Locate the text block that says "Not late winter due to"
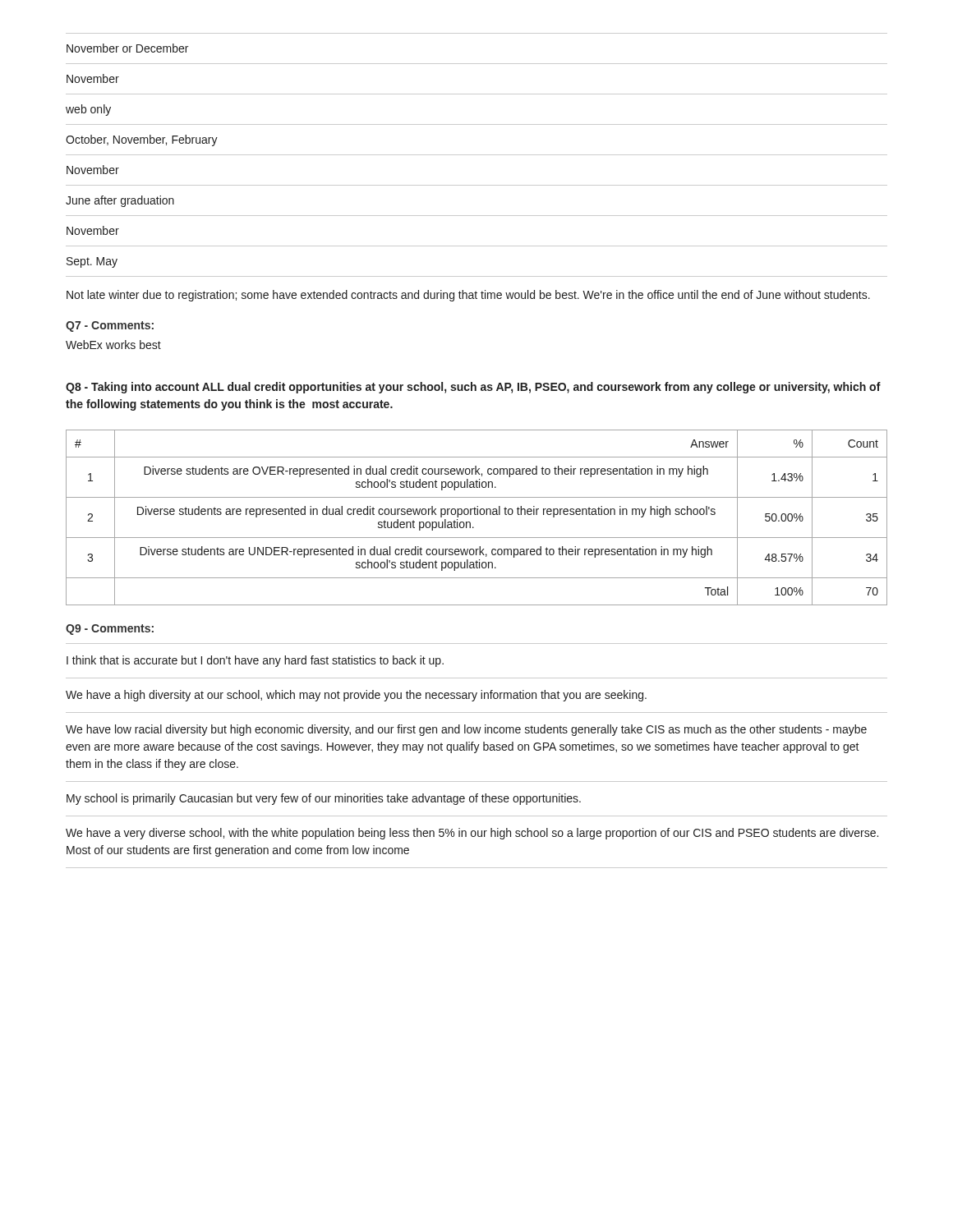This screenshot has height=1232, width=953. point(468,295)
